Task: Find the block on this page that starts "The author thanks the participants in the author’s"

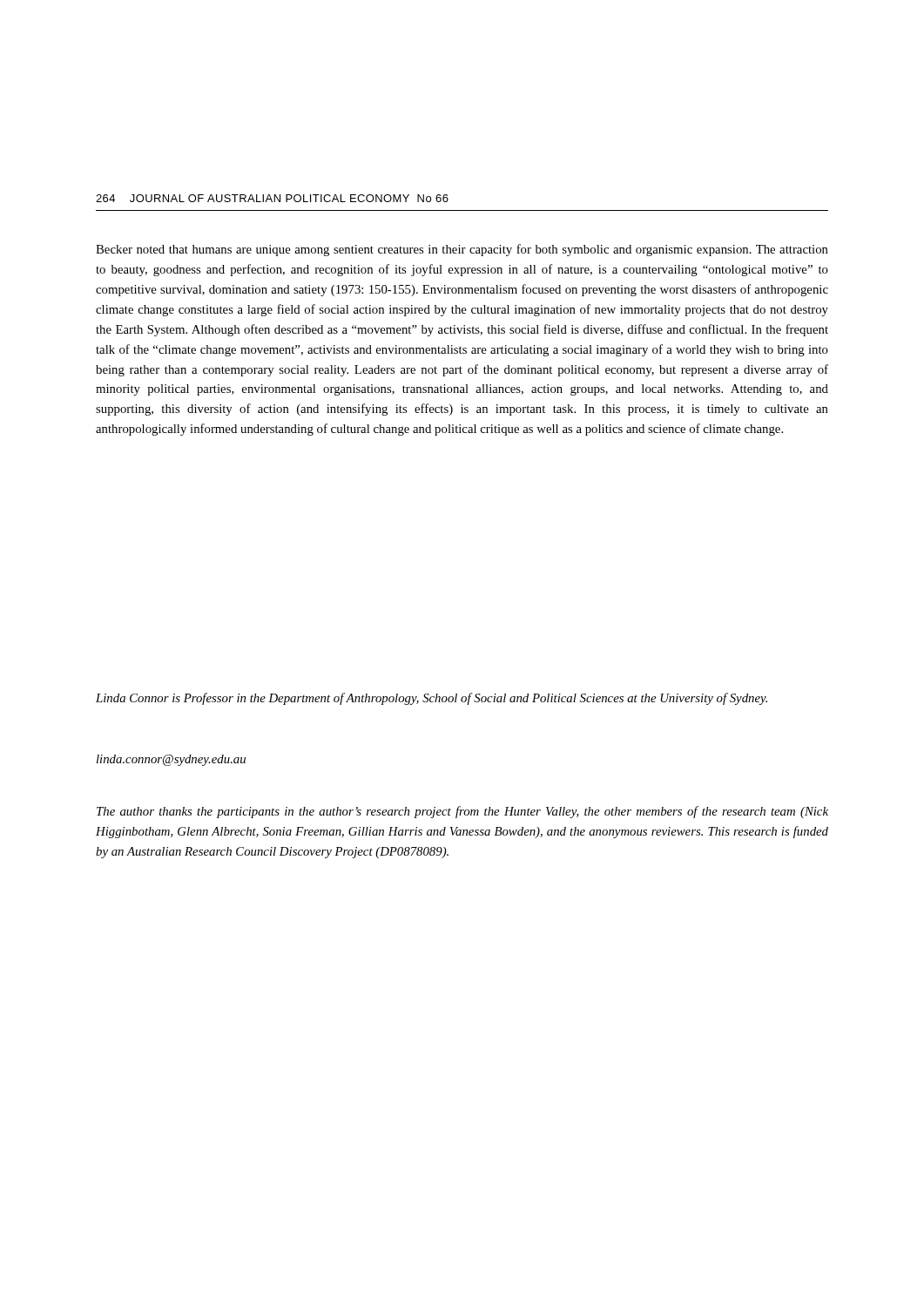Action: coord(462,831)
